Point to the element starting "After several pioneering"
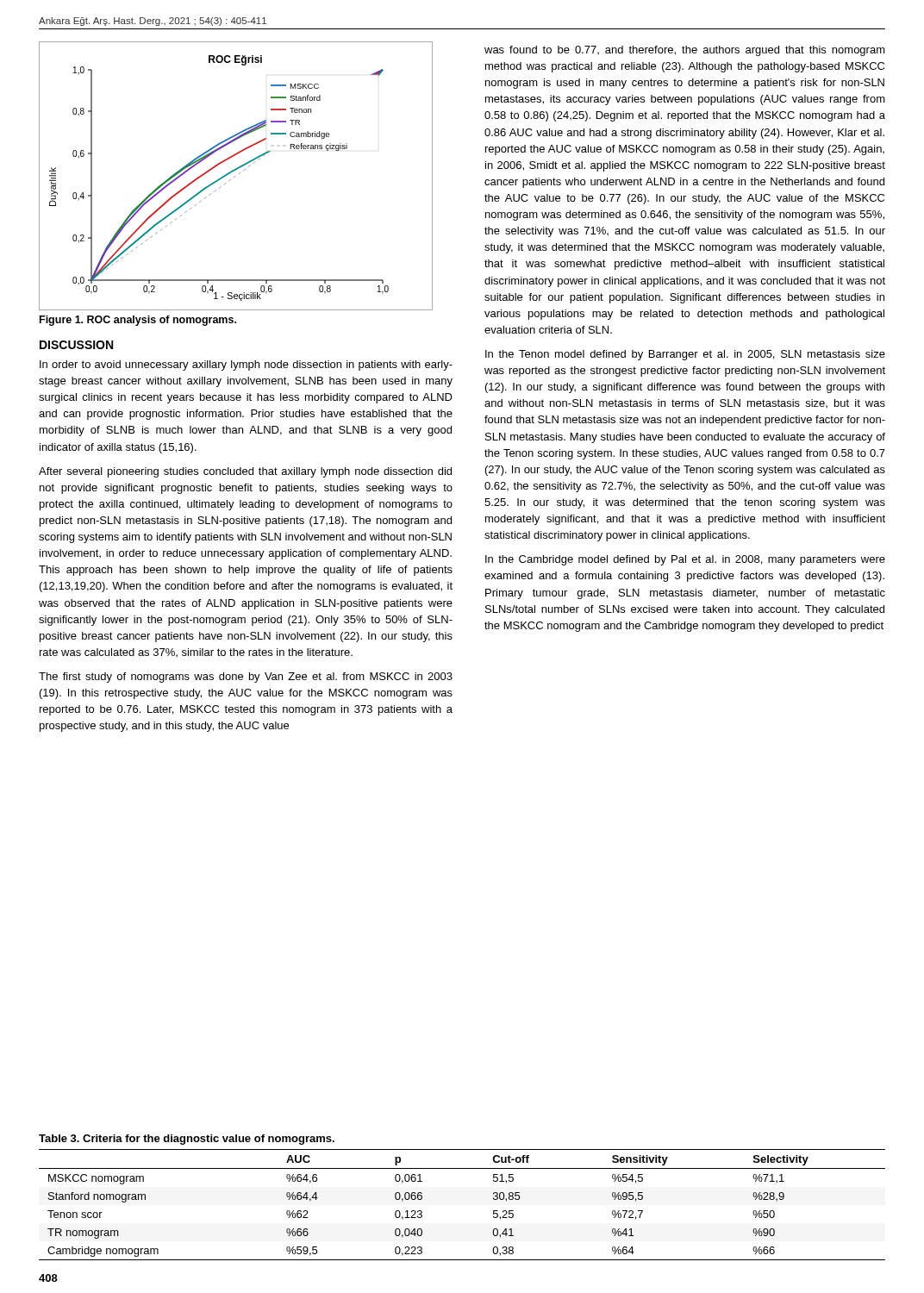This screenshot has height=1293, width=924. pyautogui.click(x=246, y=561)
